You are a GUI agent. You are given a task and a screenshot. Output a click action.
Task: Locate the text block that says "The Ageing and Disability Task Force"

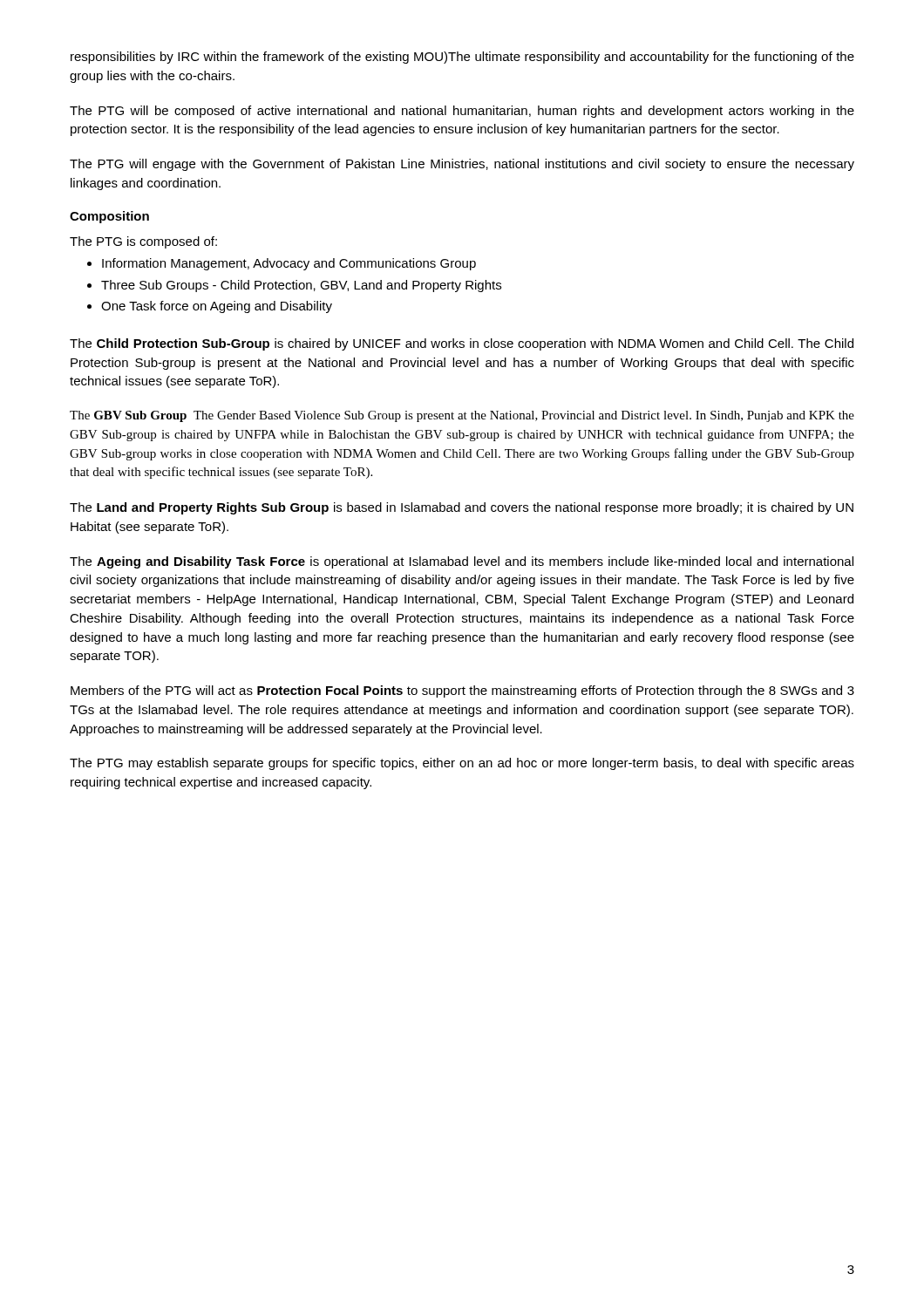[462, 608]
